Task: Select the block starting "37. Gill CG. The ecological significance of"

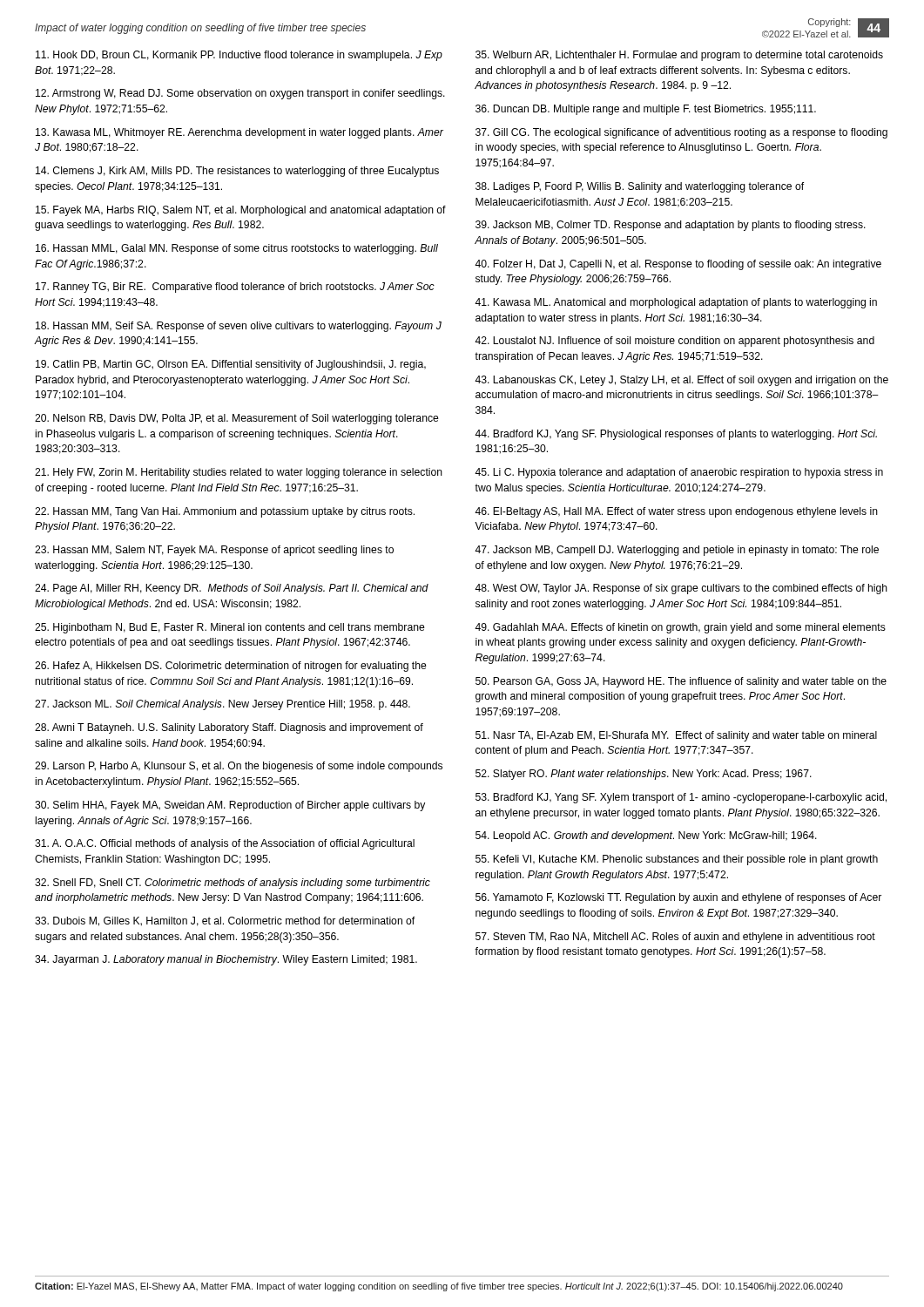Action: click(x=681, y=148)
